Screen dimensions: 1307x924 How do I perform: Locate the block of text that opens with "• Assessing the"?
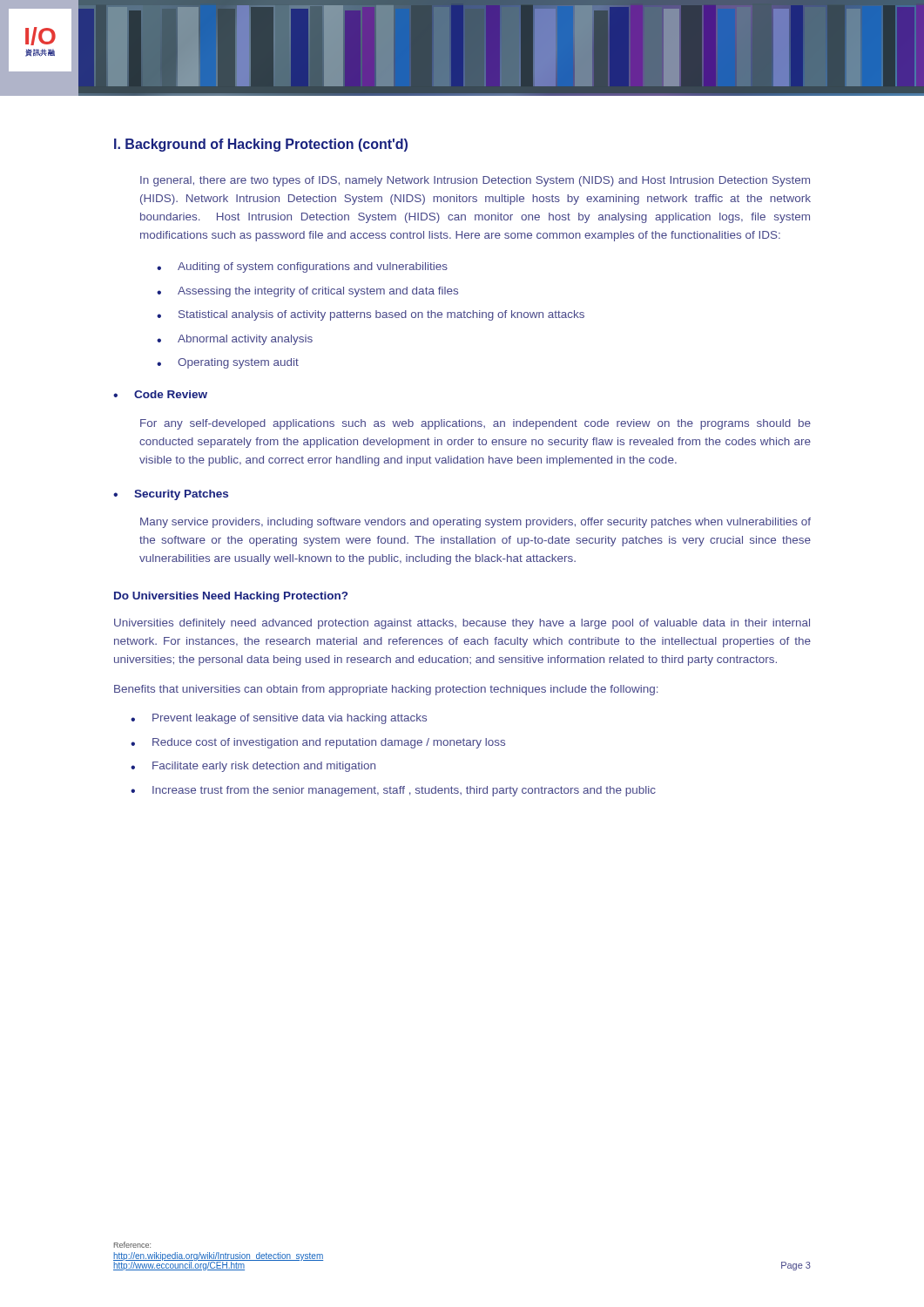[x=308, y=292]
